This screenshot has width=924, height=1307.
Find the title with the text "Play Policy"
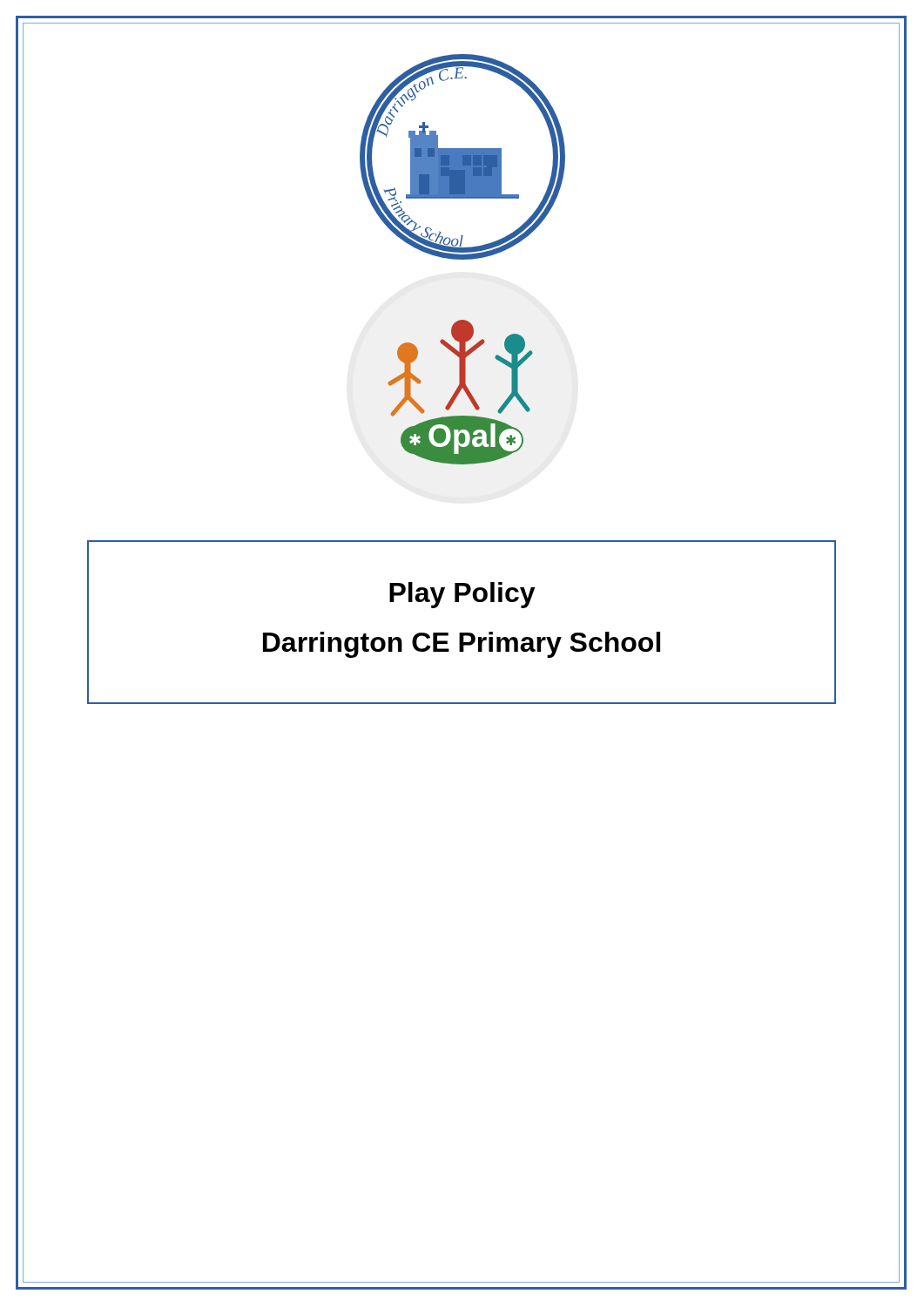tap(462, 592)
